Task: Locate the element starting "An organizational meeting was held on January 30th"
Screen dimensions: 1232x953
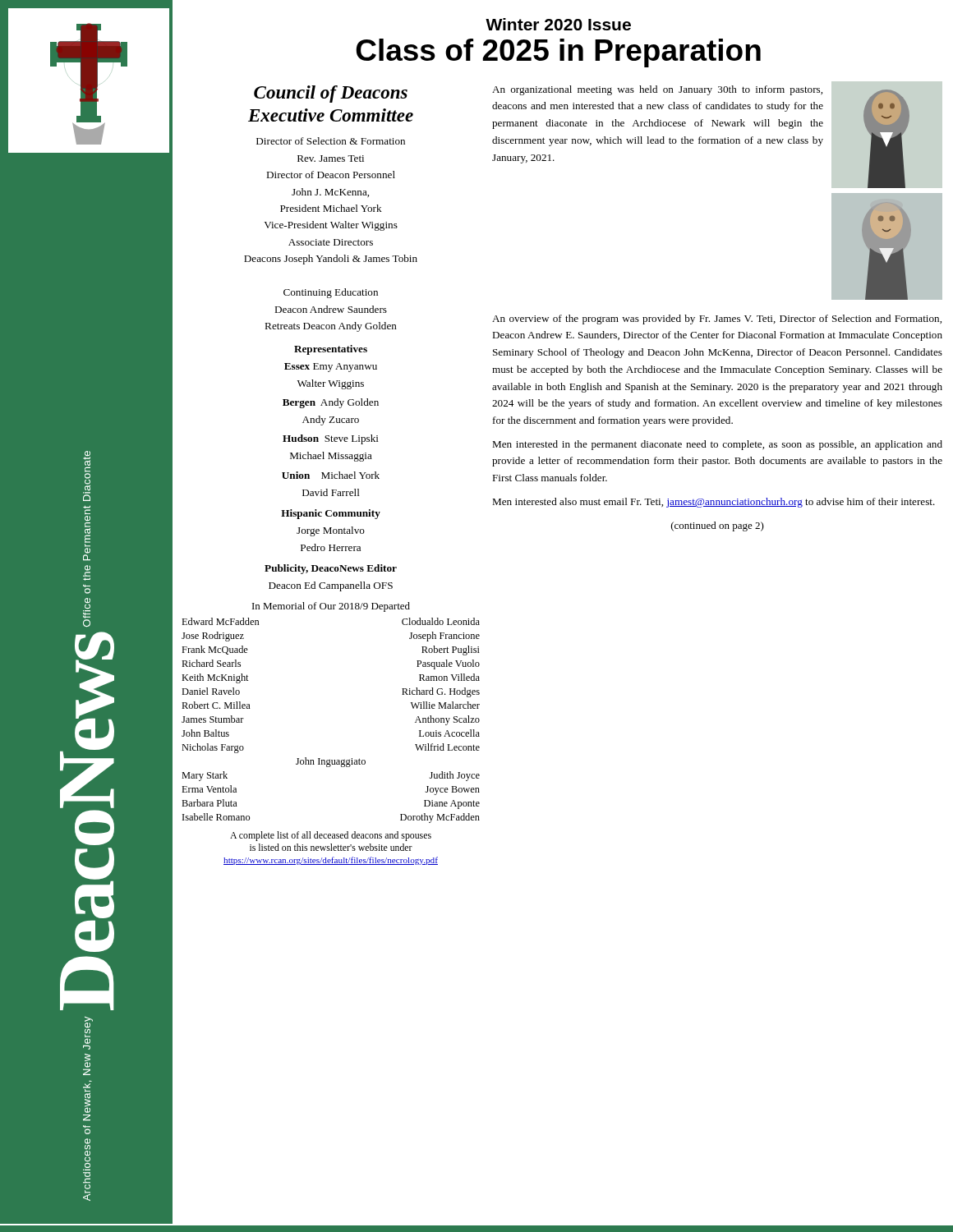Action: [x=658, y=123]
